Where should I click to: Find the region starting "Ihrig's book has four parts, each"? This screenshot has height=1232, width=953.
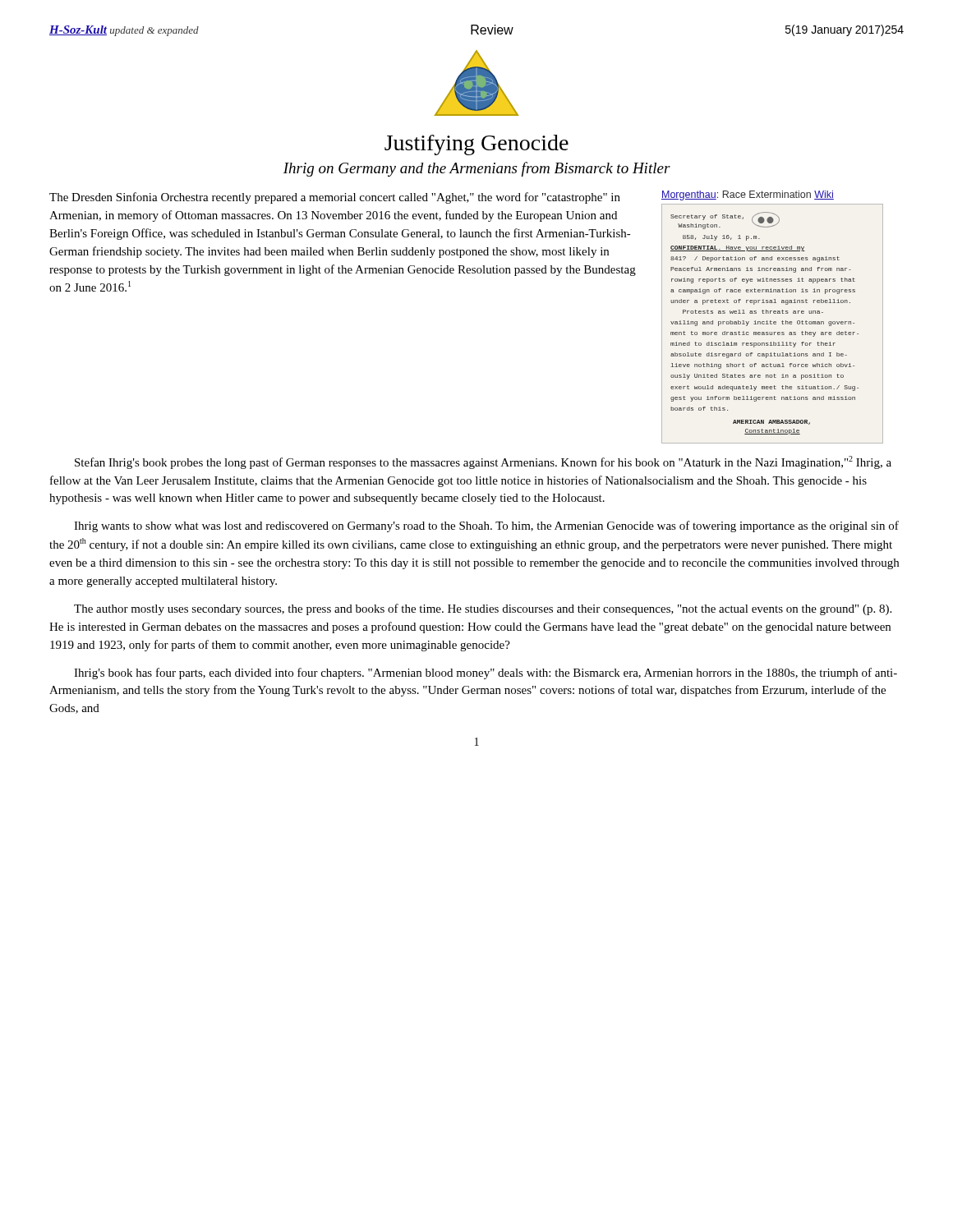[473, 690]
